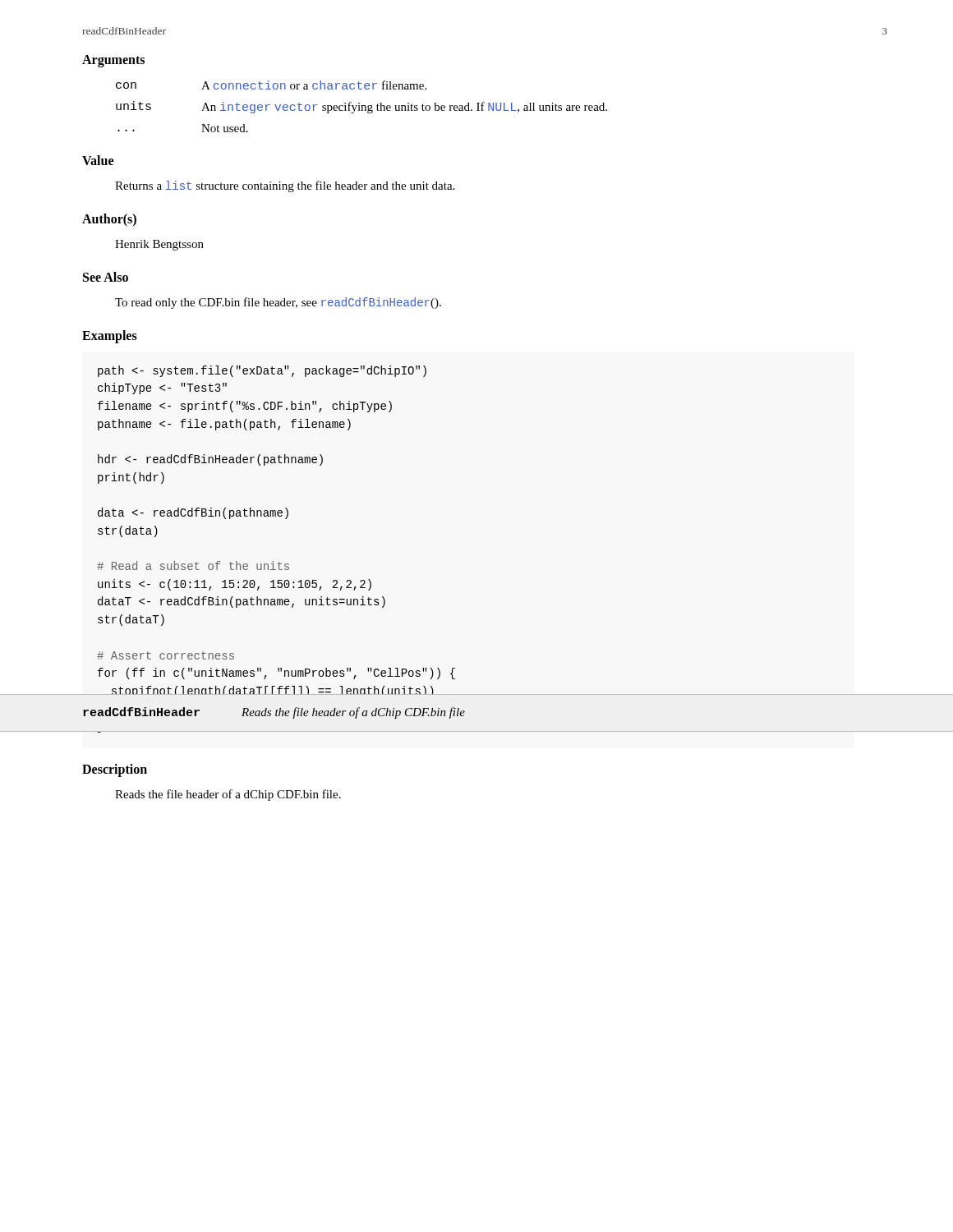Point to the block beginning "To read only the CDF.bin file header,"
Viewport: 953px width, 1232px height.
pyautogui.click(x=278, y=302)
